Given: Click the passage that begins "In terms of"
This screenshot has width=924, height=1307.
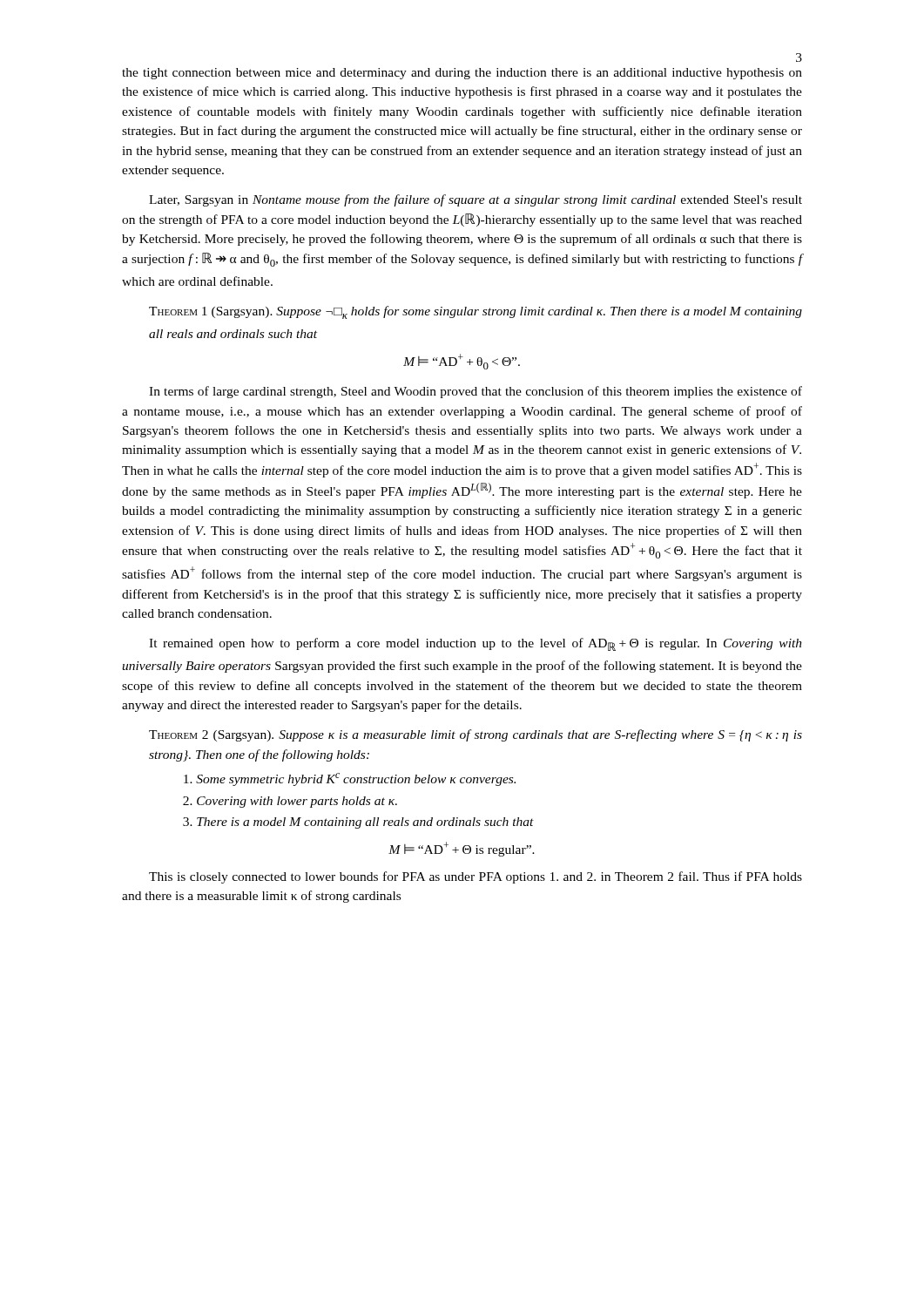Looking at the screenshot, I should tap(462, 503).
